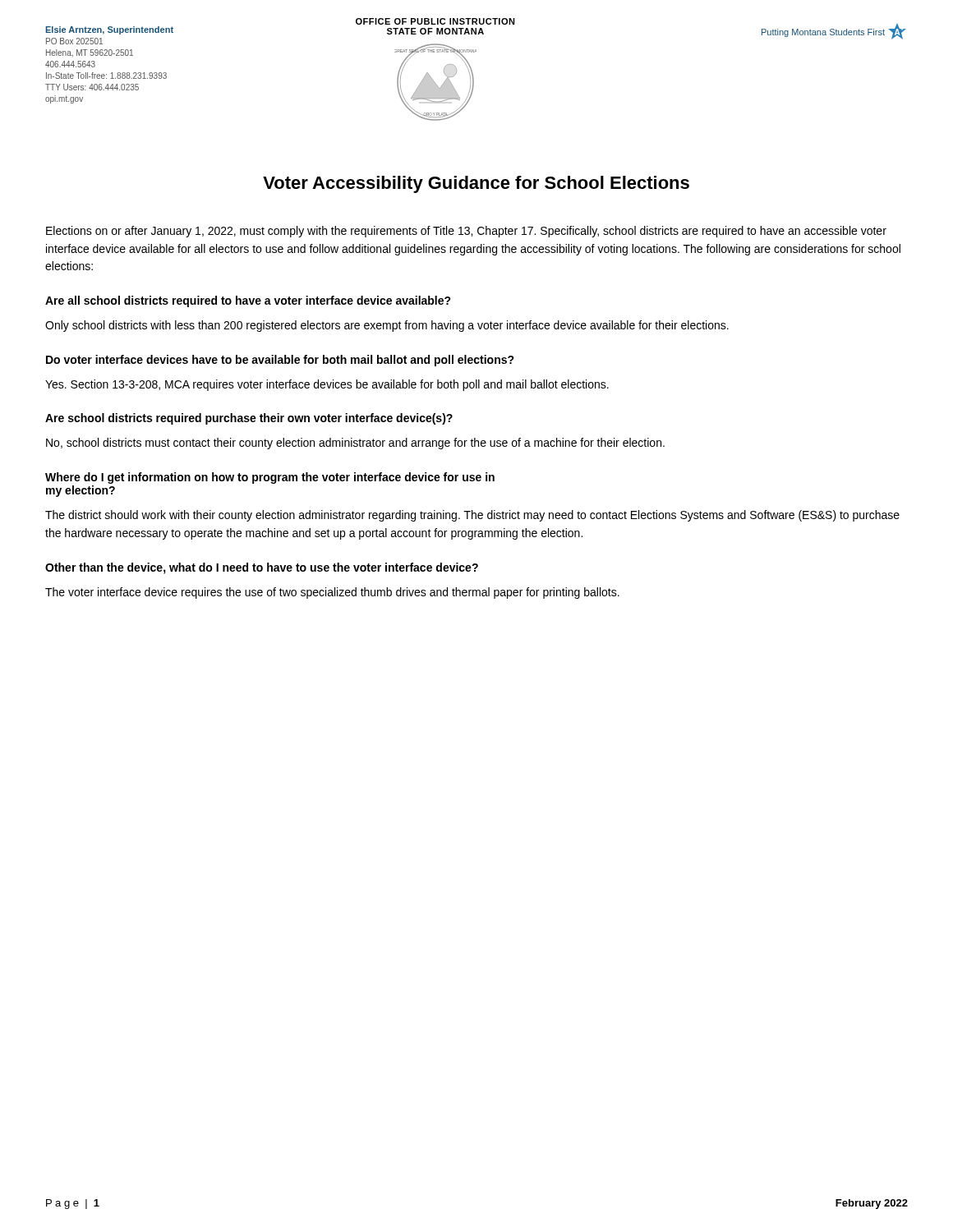Select the text block starting "Do voter interface devices have to"

(280, 360)
